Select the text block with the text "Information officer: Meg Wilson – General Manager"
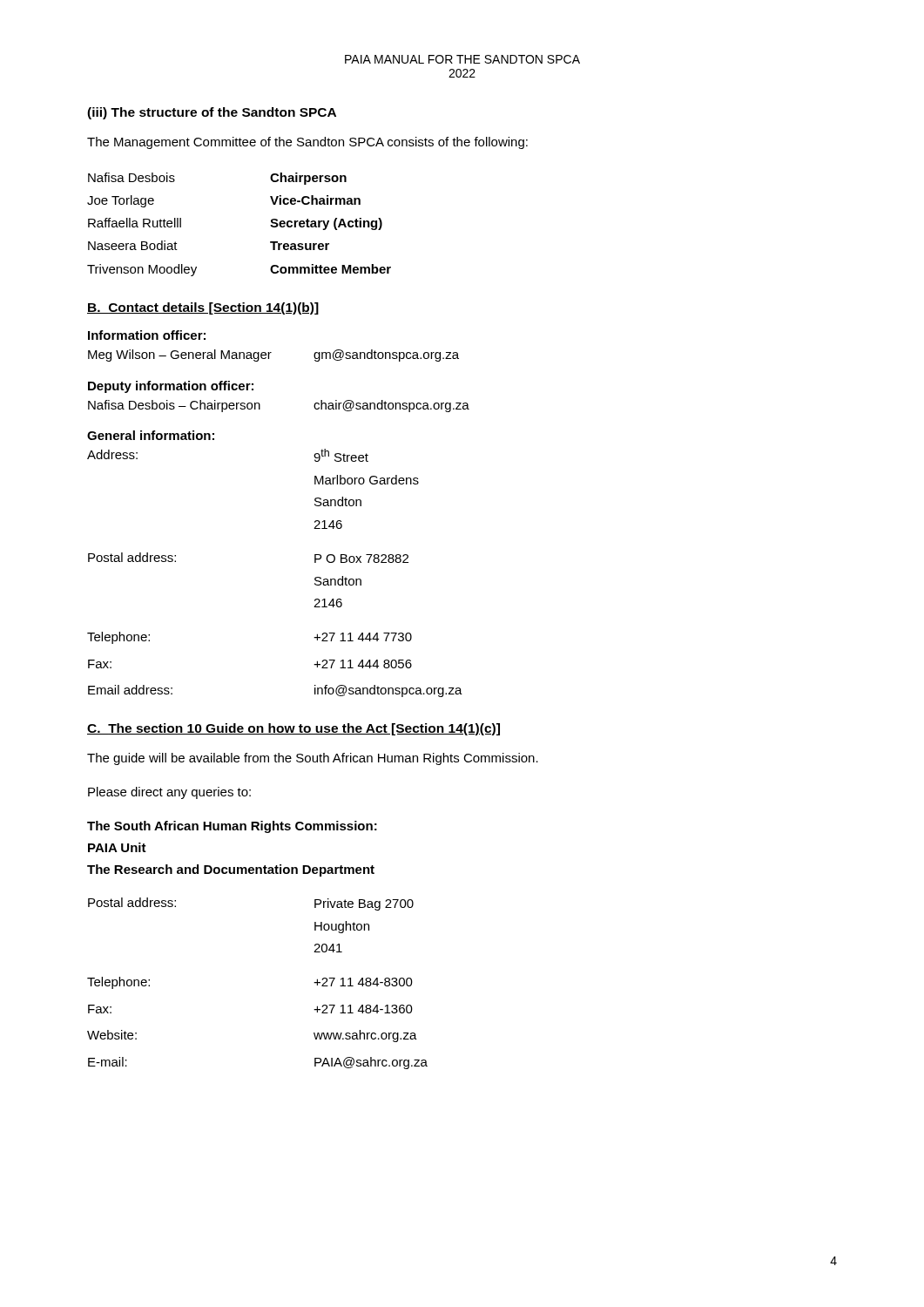Screen dimensions: 1307x924 point(462,346)
